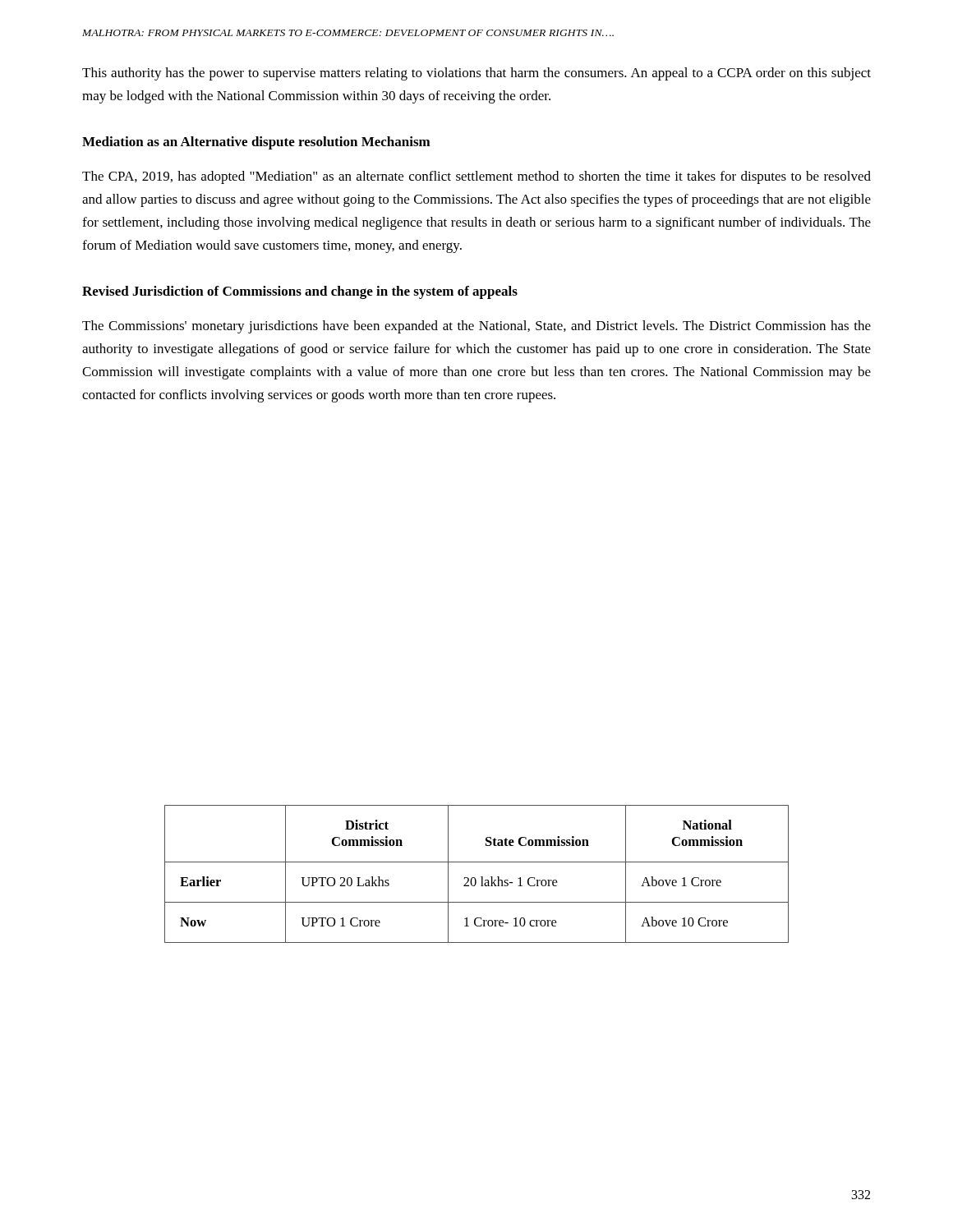The image size is (953, 1232).
Task: Click on the section header that says "Revised Jurisdiction of Commissions and change in the"
Action: 300,291
